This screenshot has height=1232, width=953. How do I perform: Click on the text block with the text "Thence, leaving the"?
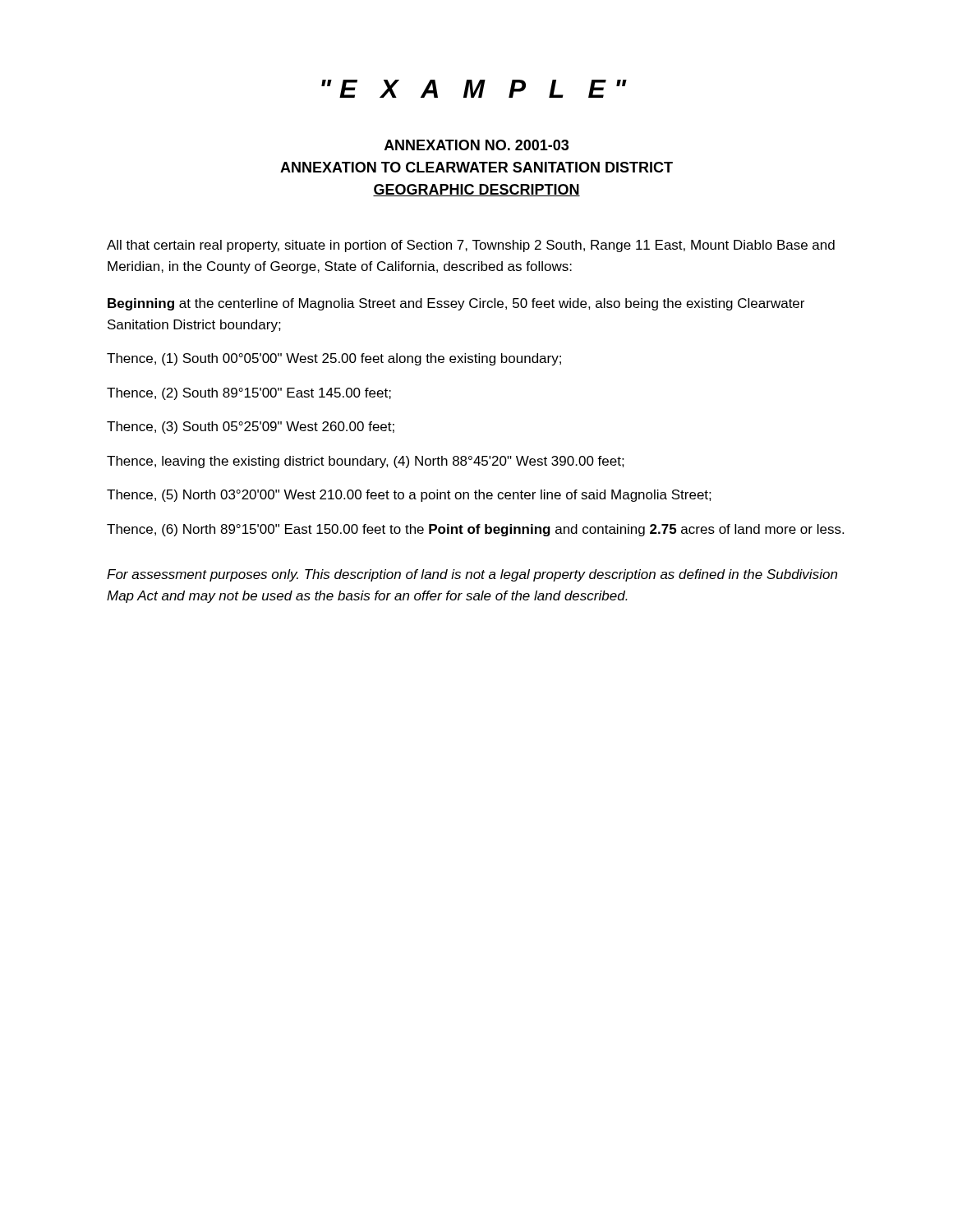[366, 461]
